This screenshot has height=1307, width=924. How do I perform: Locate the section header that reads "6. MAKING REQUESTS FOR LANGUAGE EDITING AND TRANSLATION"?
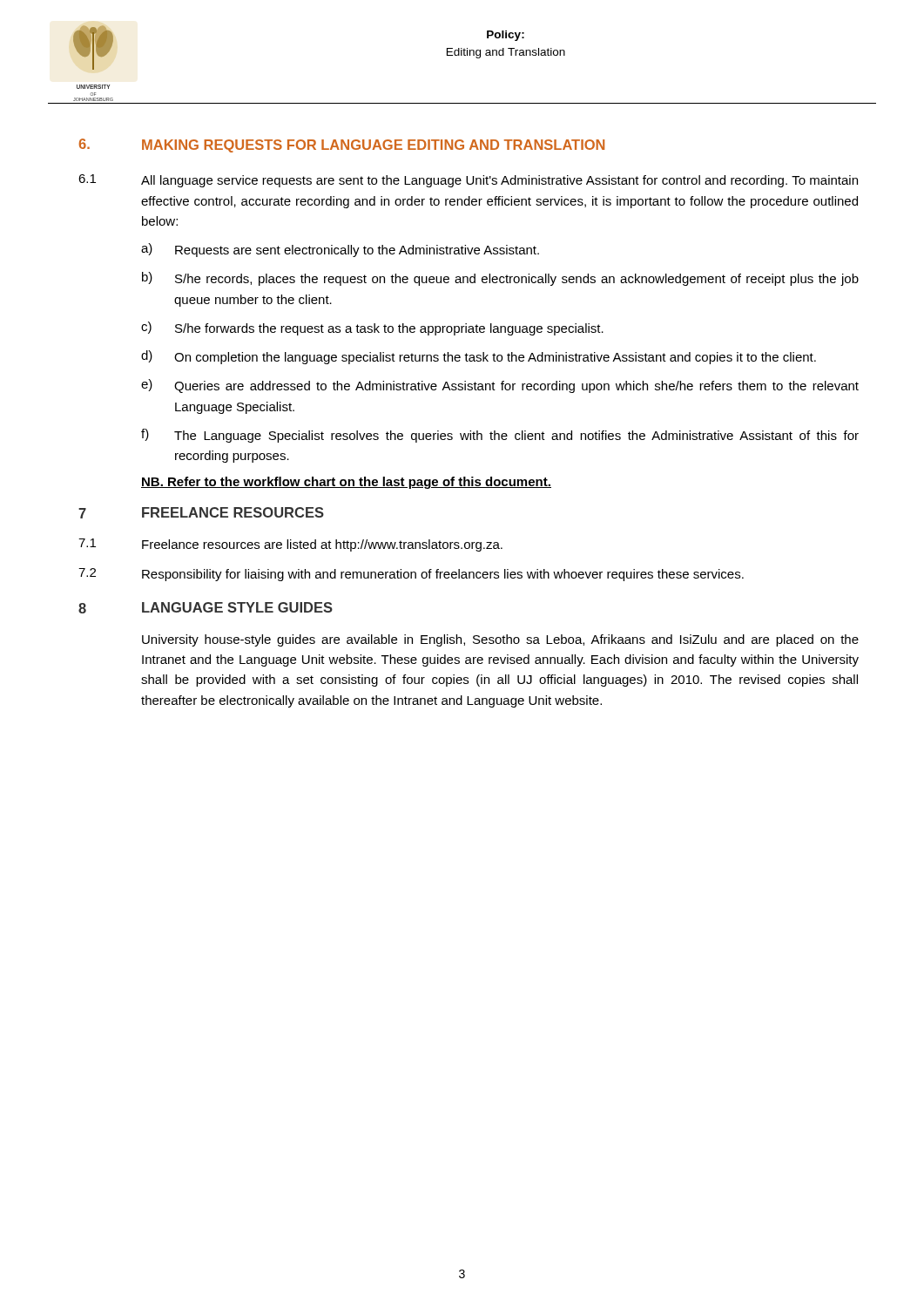coord(342,145)
